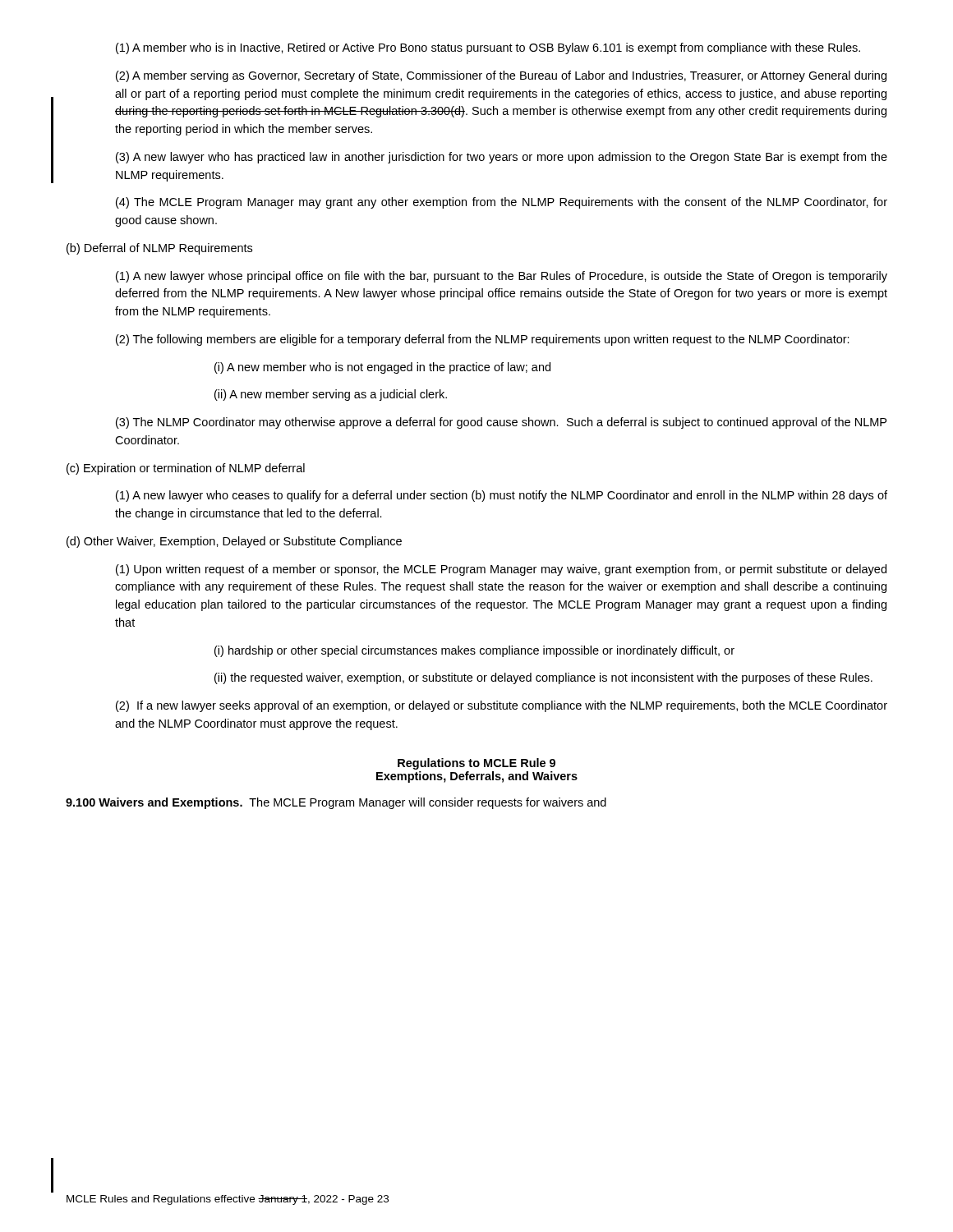Point to the block beginning "(i) A new member who is not"

pyautogui.click(x=382, y=367)
